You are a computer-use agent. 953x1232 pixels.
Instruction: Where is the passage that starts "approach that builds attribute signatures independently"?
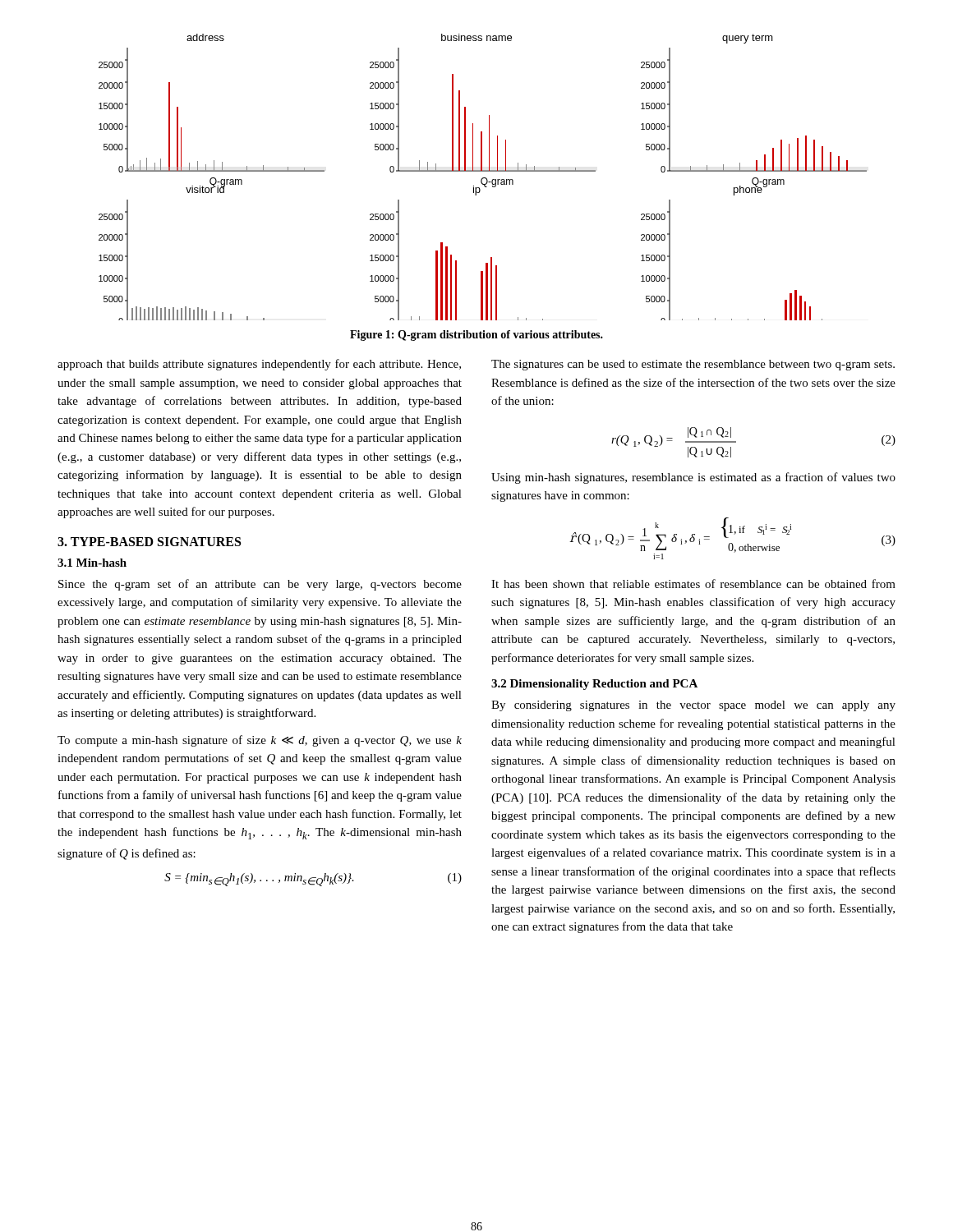[260, 438]
